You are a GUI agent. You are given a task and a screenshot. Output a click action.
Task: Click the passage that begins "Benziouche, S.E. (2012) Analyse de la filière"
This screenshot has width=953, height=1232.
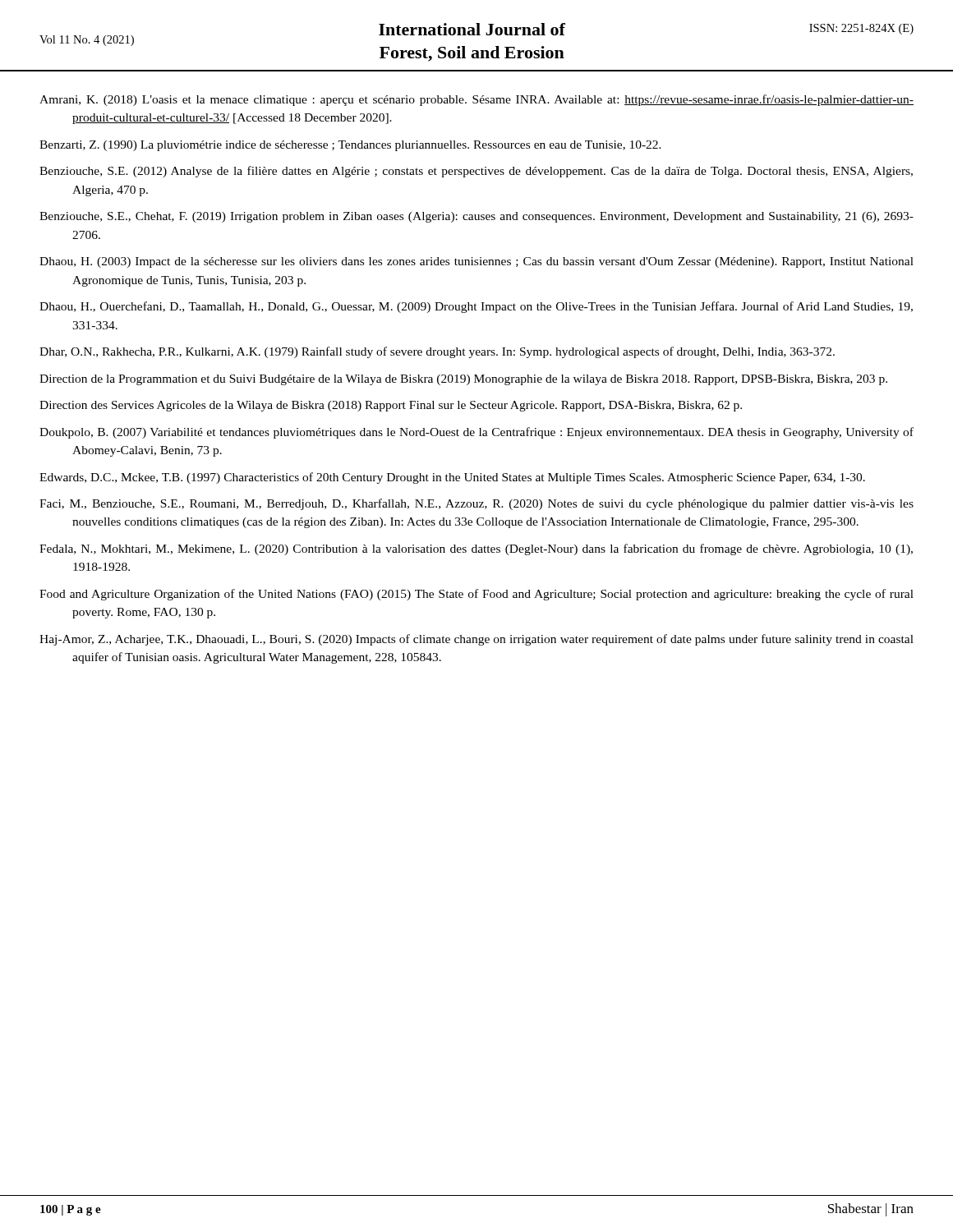pyautogui.click(x=476, y=181)
